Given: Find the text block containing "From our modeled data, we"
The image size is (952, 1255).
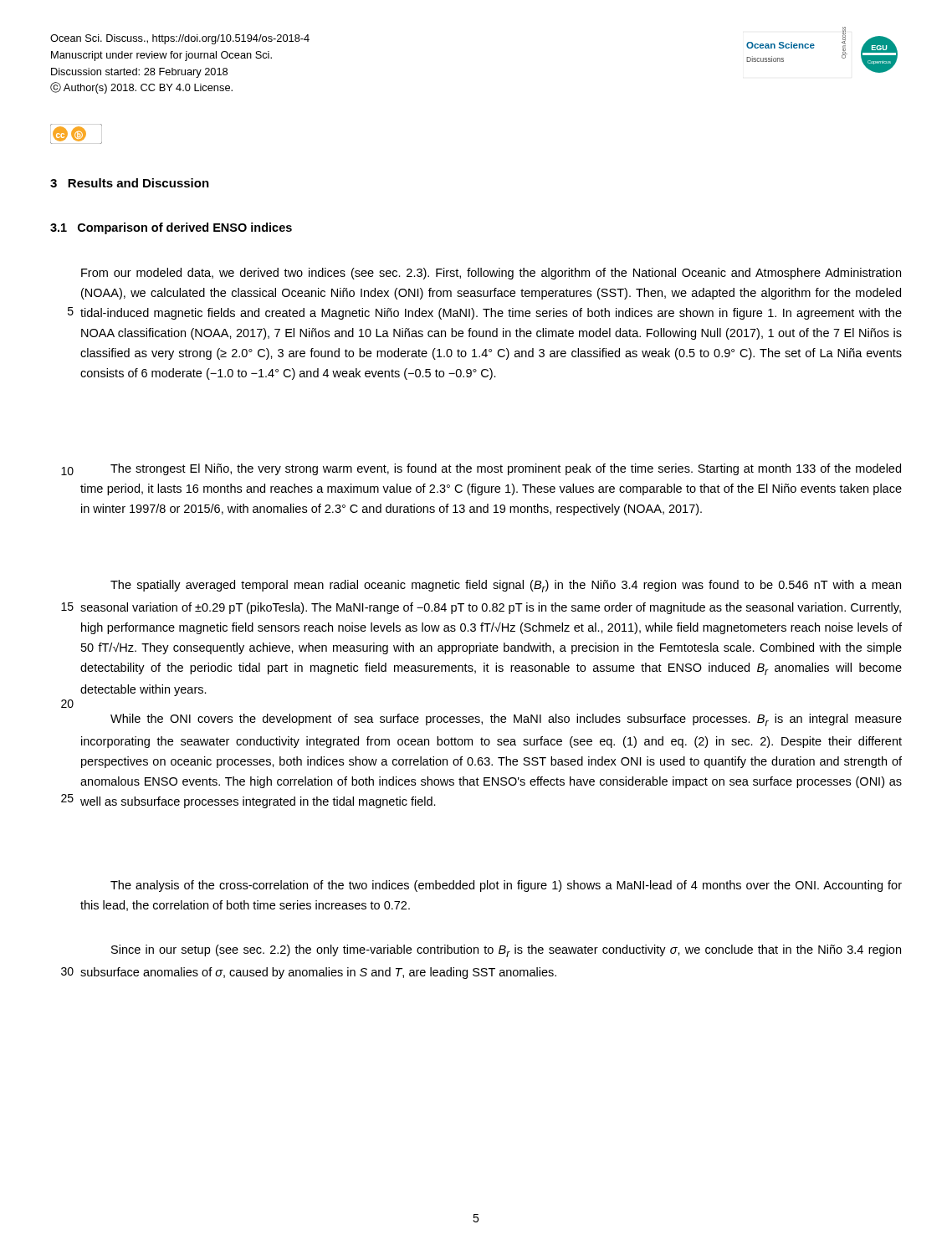Looking at the screenshot, I should point(491,323).
